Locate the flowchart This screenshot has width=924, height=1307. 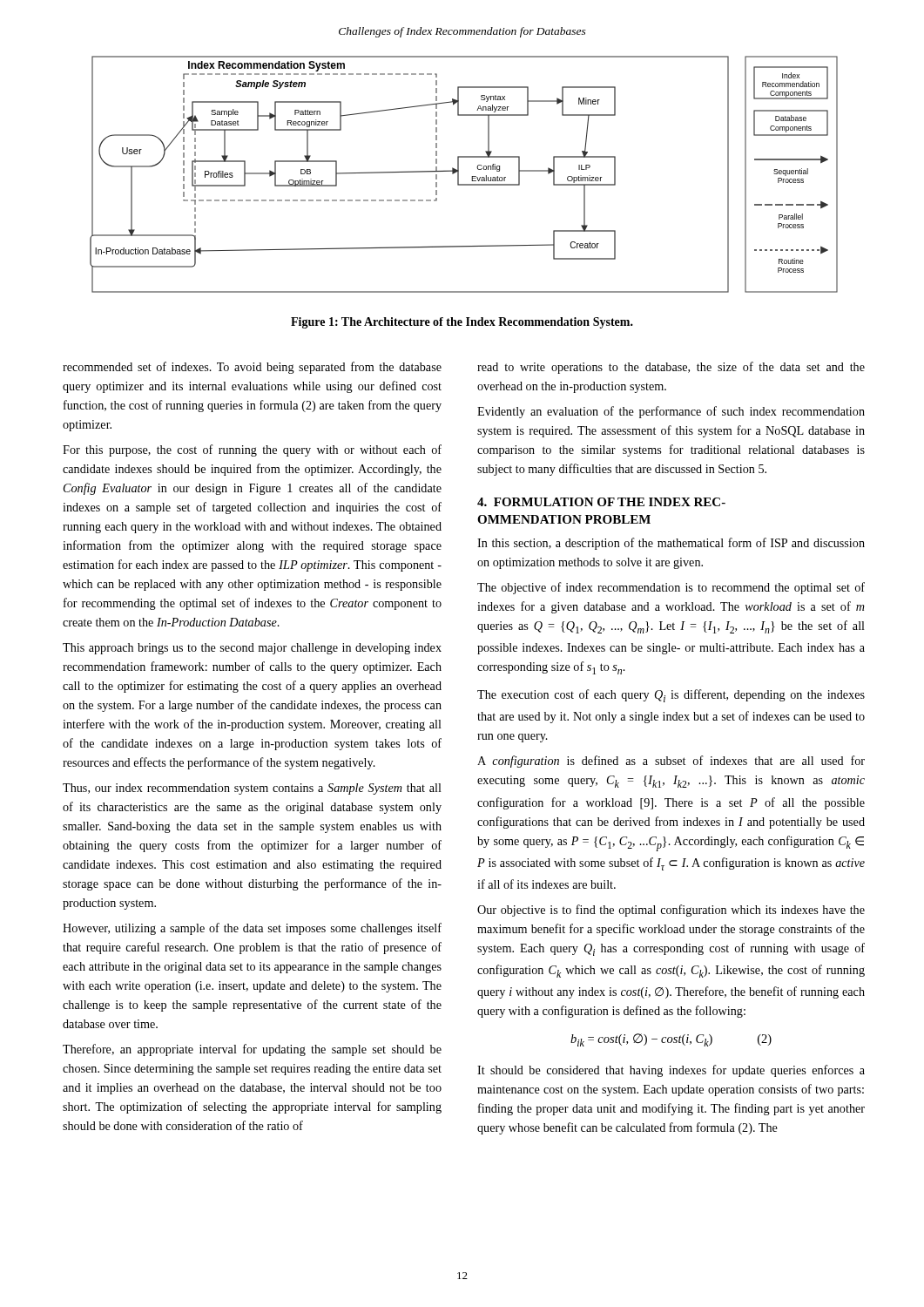tap(462, 179)
